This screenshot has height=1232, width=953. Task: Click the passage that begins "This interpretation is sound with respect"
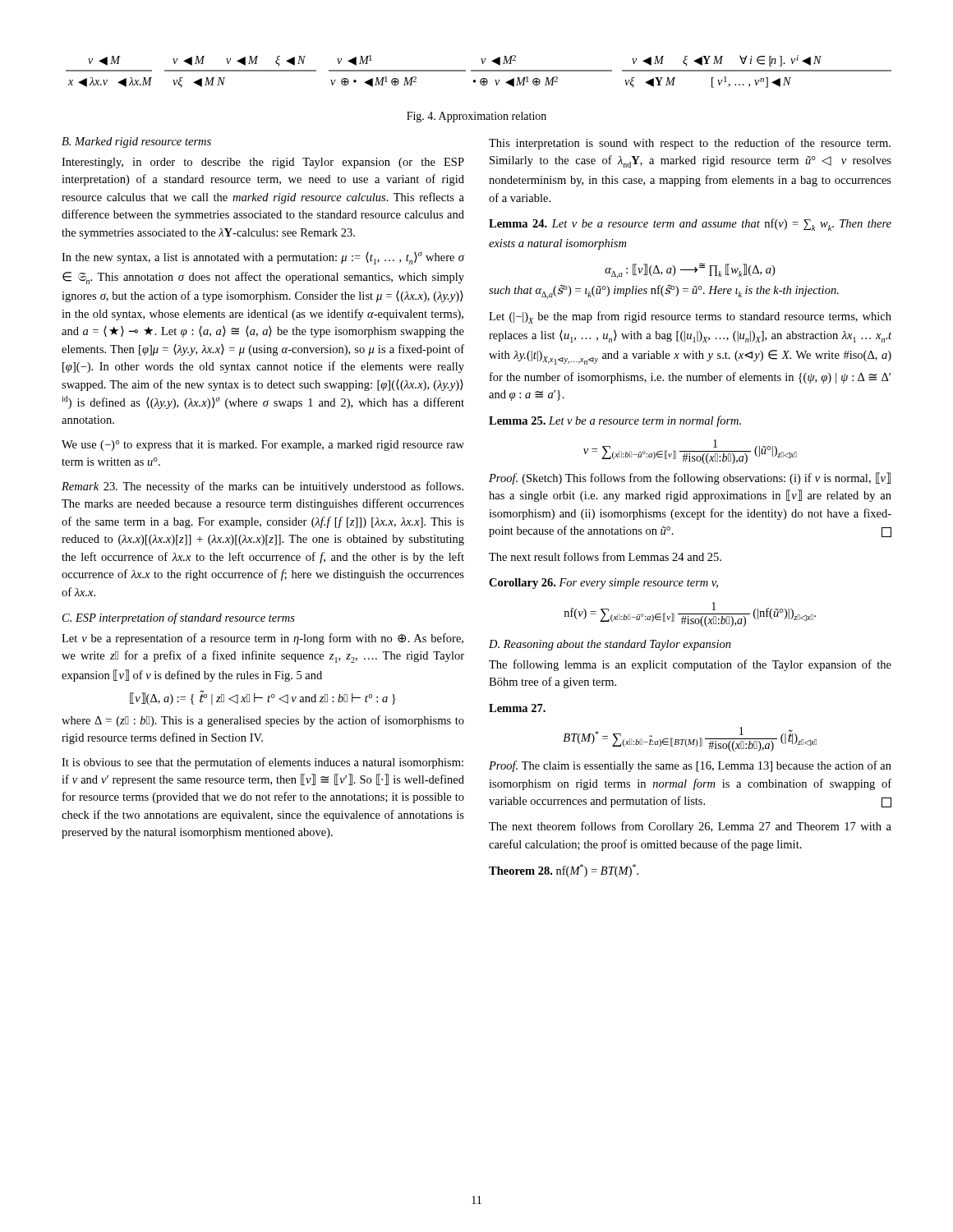pos(690,171)
